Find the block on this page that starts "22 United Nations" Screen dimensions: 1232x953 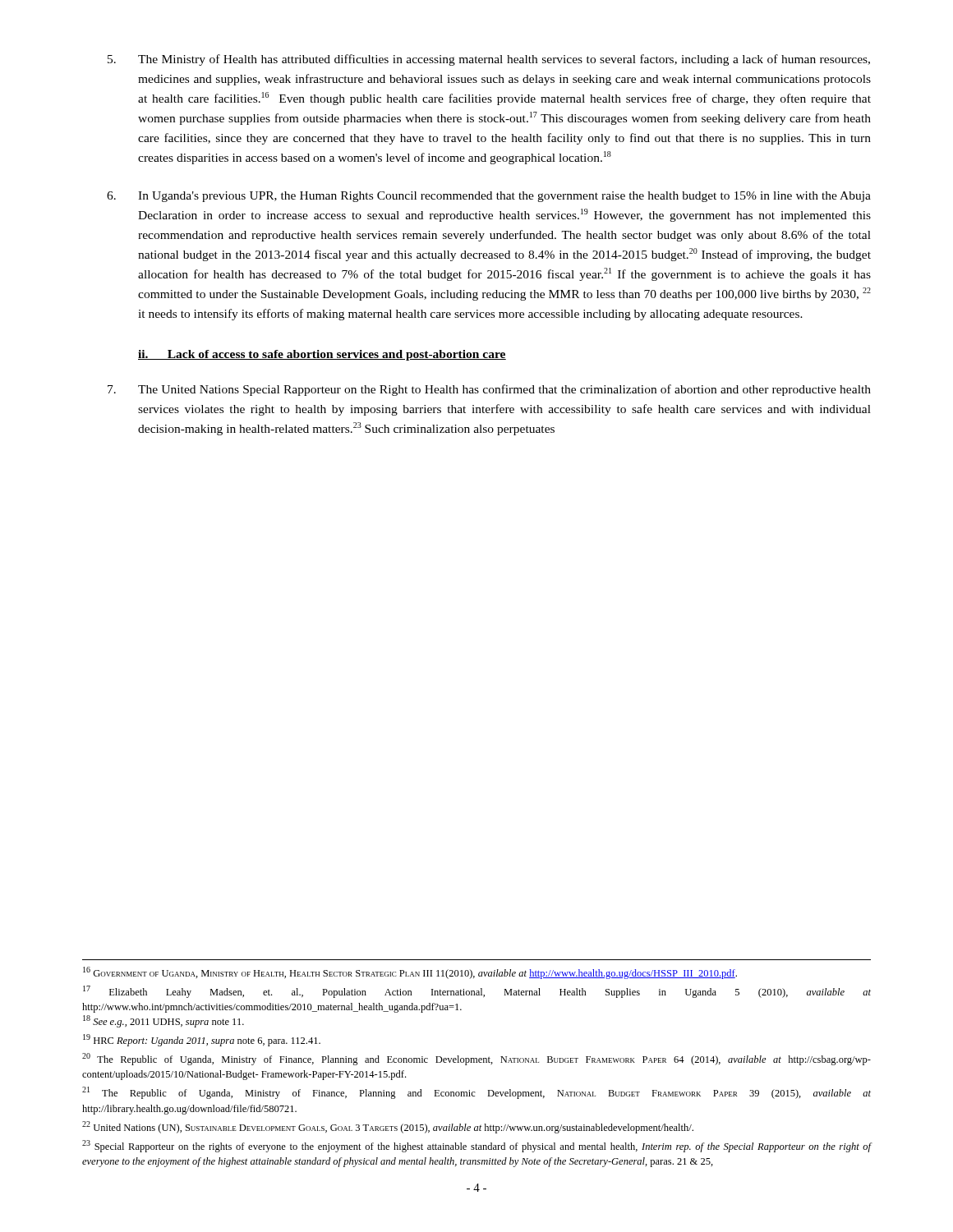pos(388,1127)
